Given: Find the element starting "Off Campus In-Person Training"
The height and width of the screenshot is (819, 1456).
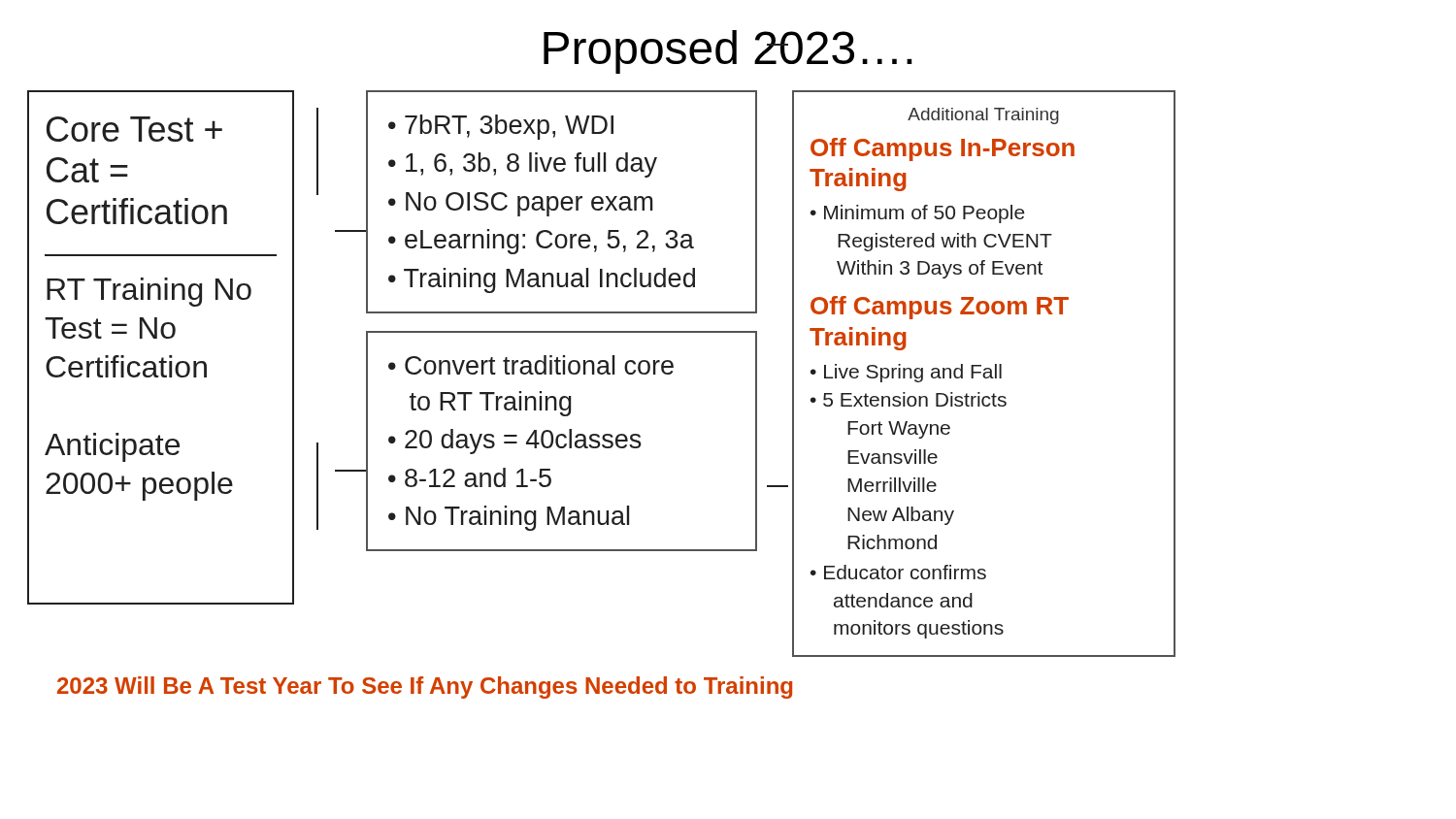Looking at the screenshot, I should coord(943,163).
